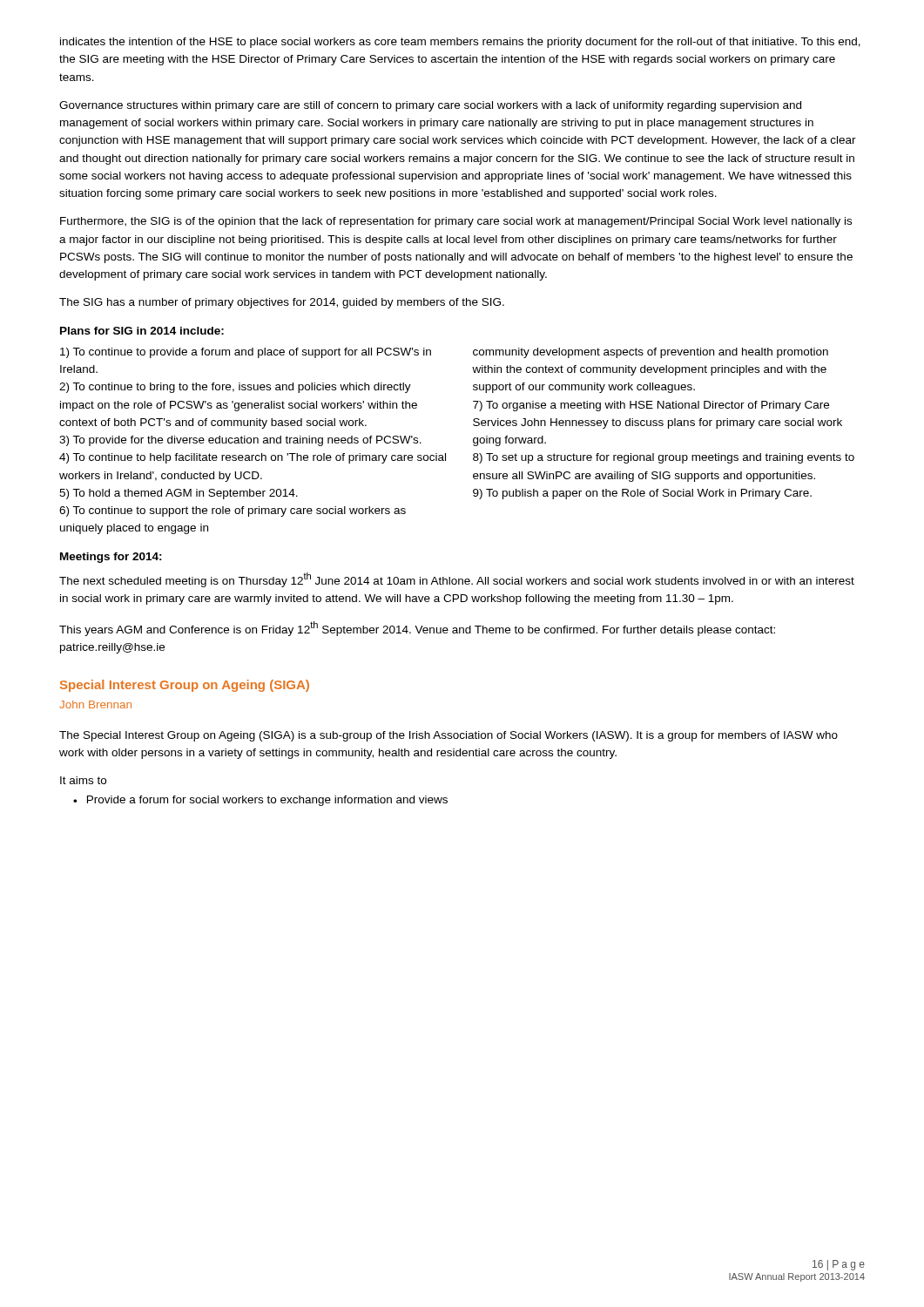Locate the text block containing "indicates the intention of"
The image size is (924, 1307).
pos(460,60)
